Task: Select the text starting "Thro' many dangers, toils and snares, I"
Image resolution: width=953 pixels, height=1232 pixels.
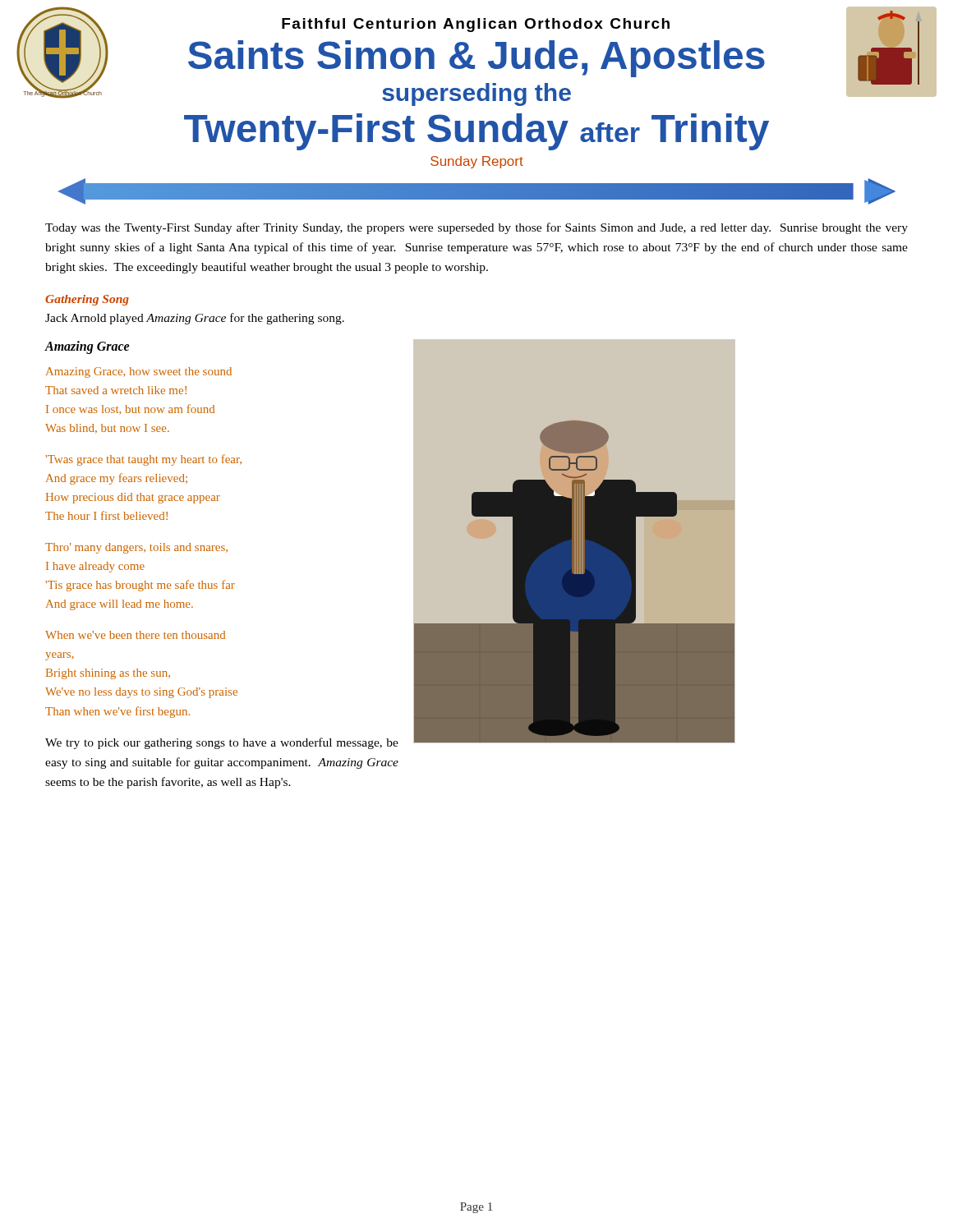Action: (222, 576)
